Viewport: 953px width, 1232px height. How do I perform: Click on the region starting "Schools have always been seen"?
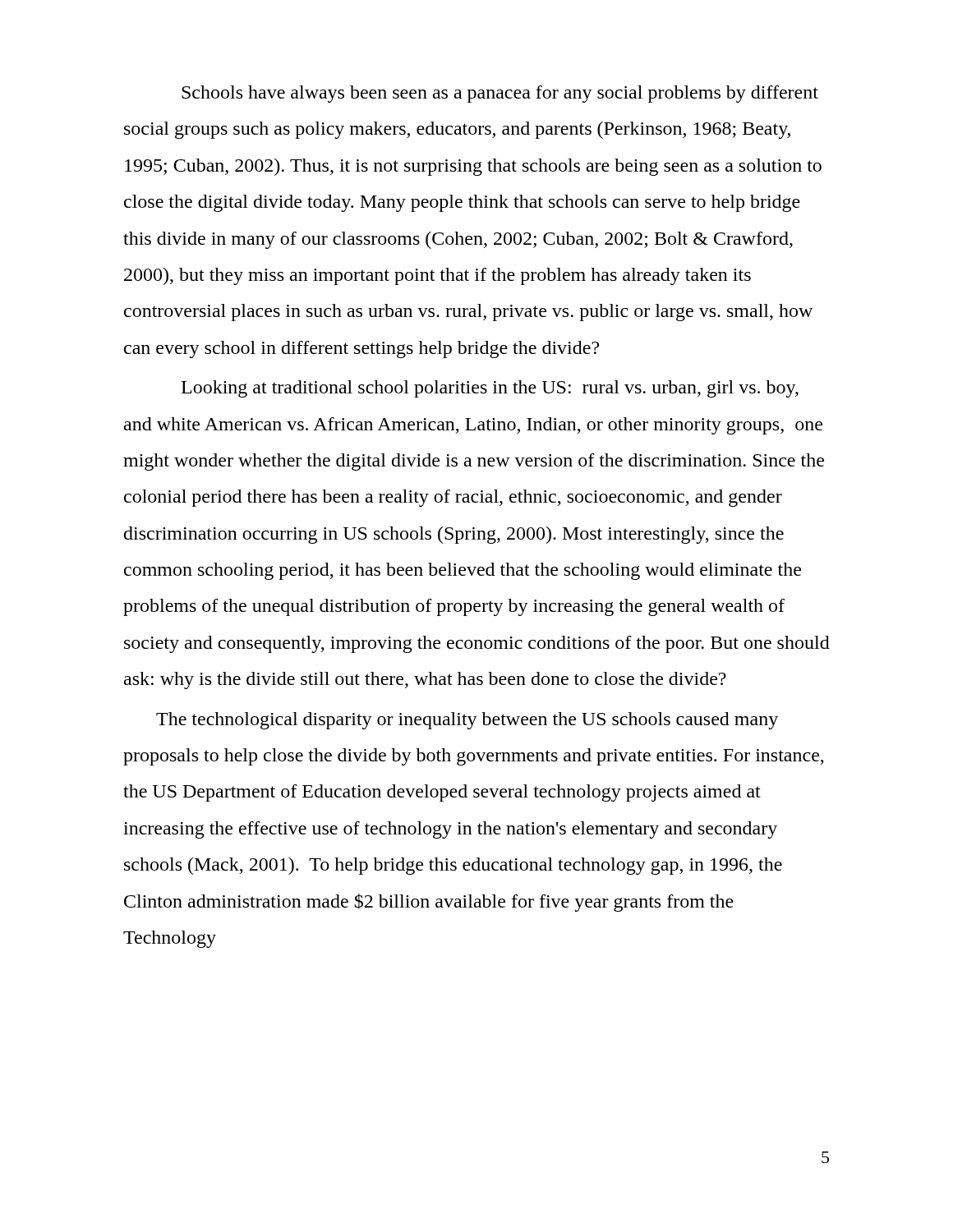pos(500,94)
